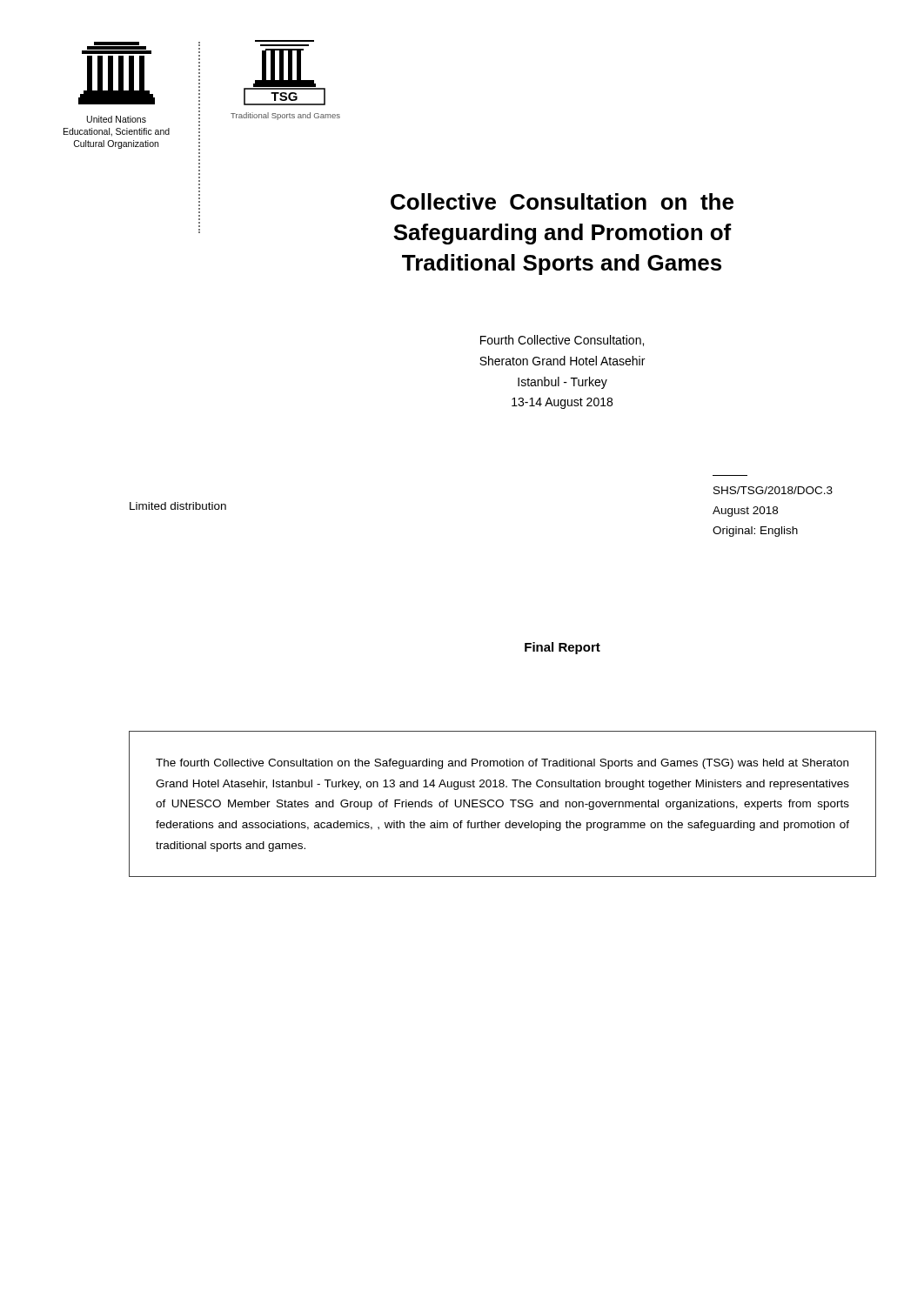Find the text block containing "The fourth Collective Consultation on the"
The image size is (924, 1305).
[x=502, y=804]
